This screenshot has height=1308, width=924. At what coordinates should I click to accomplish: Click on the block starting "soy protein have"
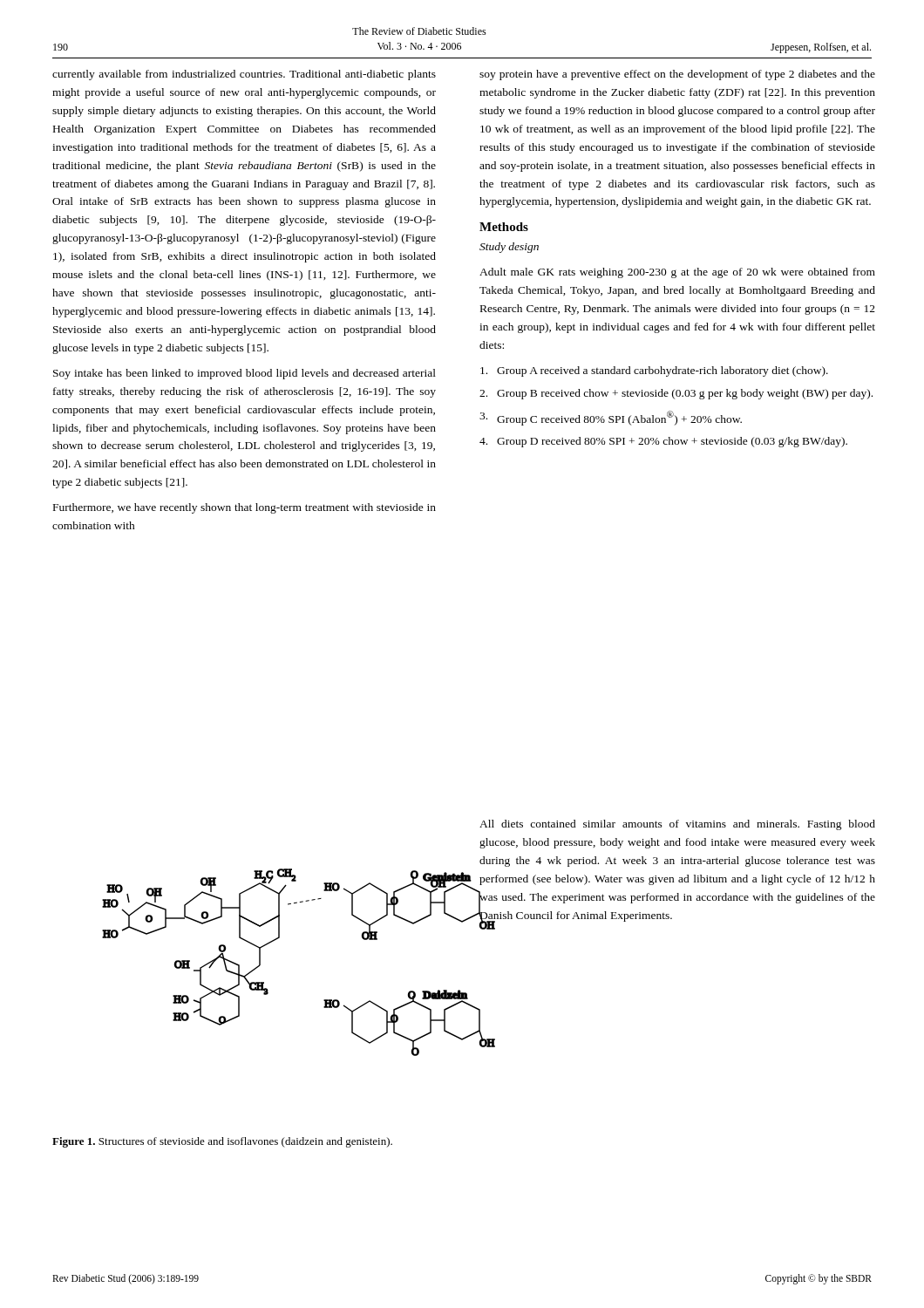[x=677, y=138]
